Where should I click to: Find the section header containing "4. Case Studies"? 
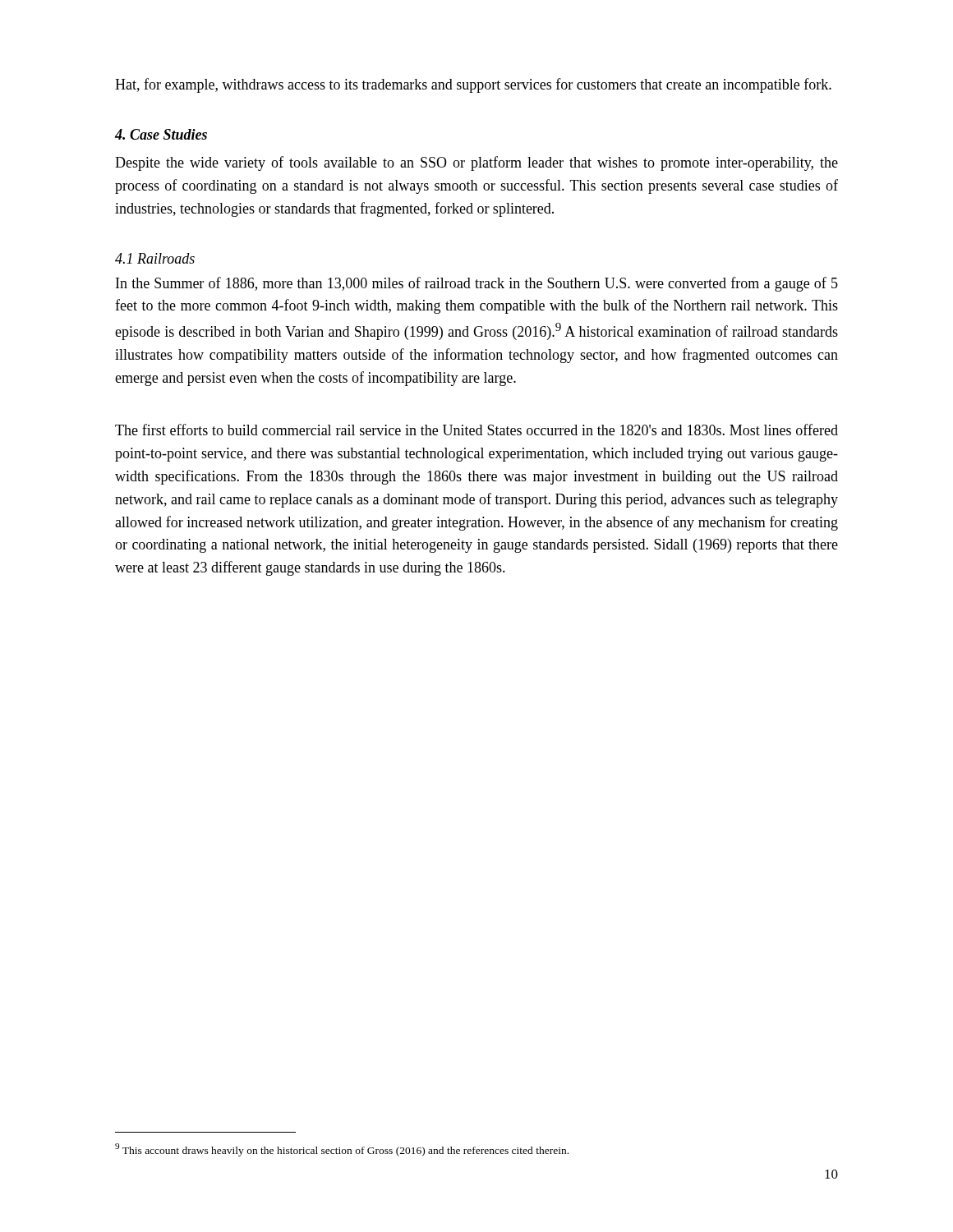point(161,134)
